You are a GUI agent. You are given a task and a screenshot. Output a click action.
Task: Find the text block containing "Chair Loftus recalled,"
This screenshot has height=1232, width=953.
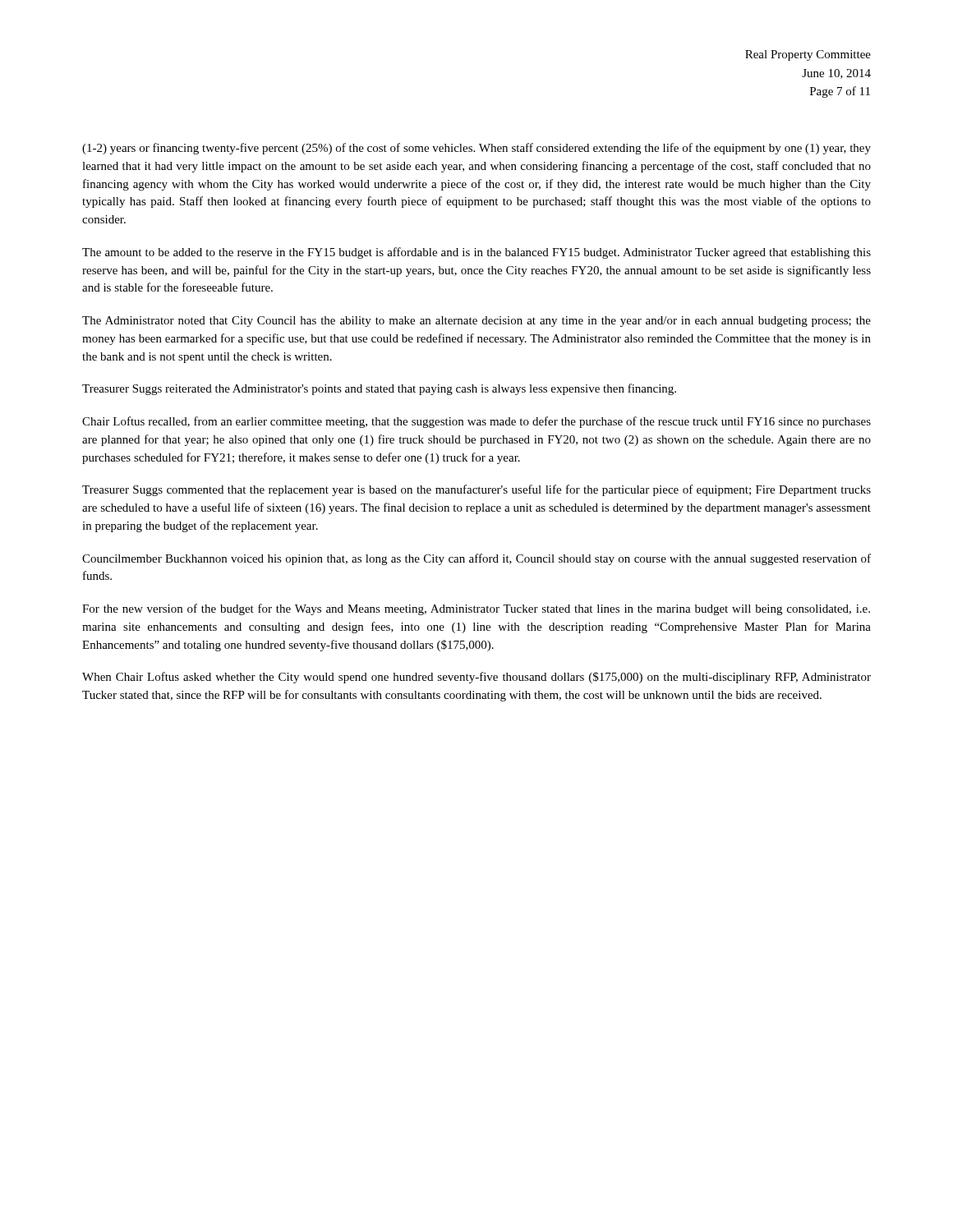[x=476, y=439]
